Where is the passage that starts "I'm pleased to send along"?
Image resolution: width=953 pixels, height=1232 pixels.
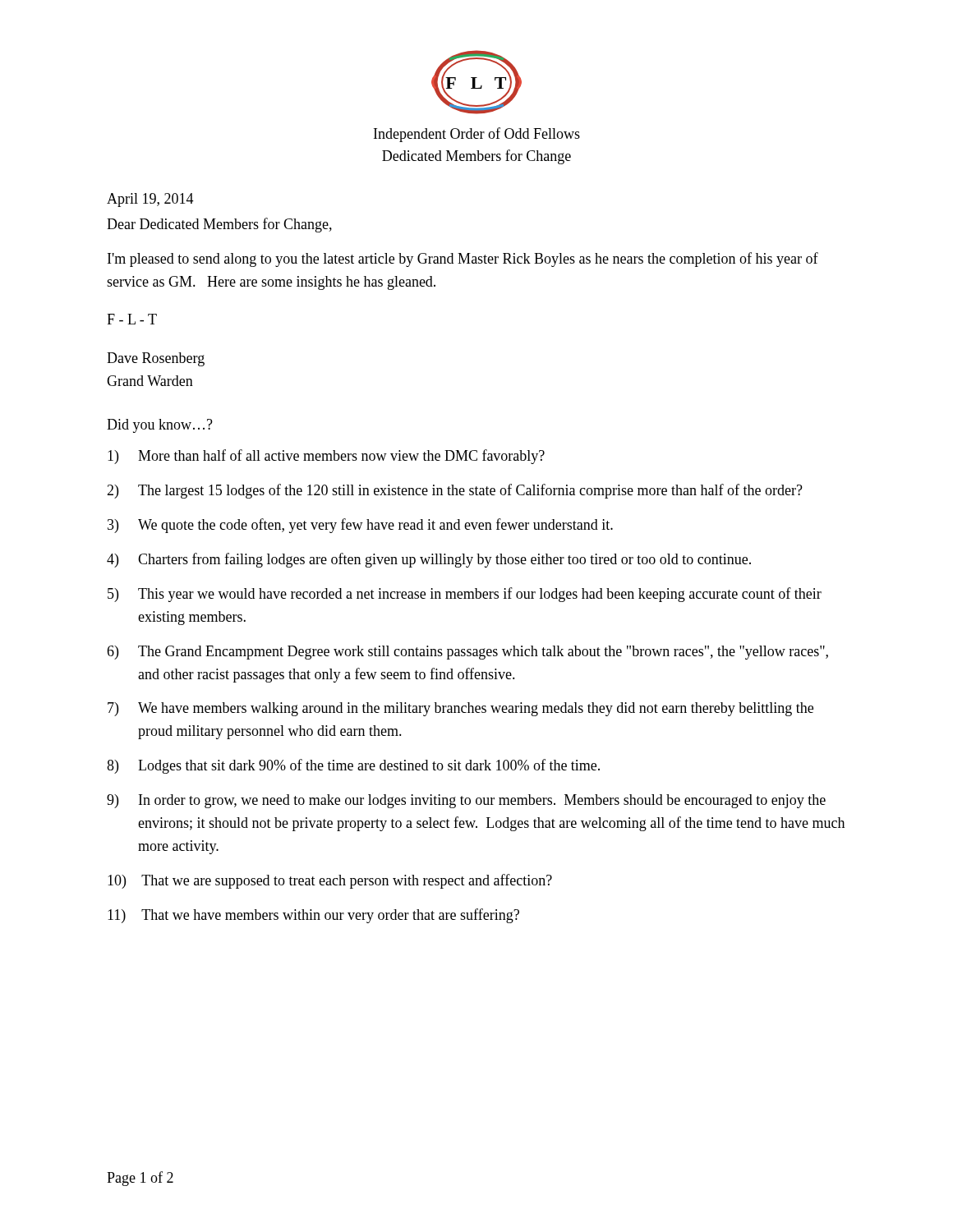tap(462, 270)
